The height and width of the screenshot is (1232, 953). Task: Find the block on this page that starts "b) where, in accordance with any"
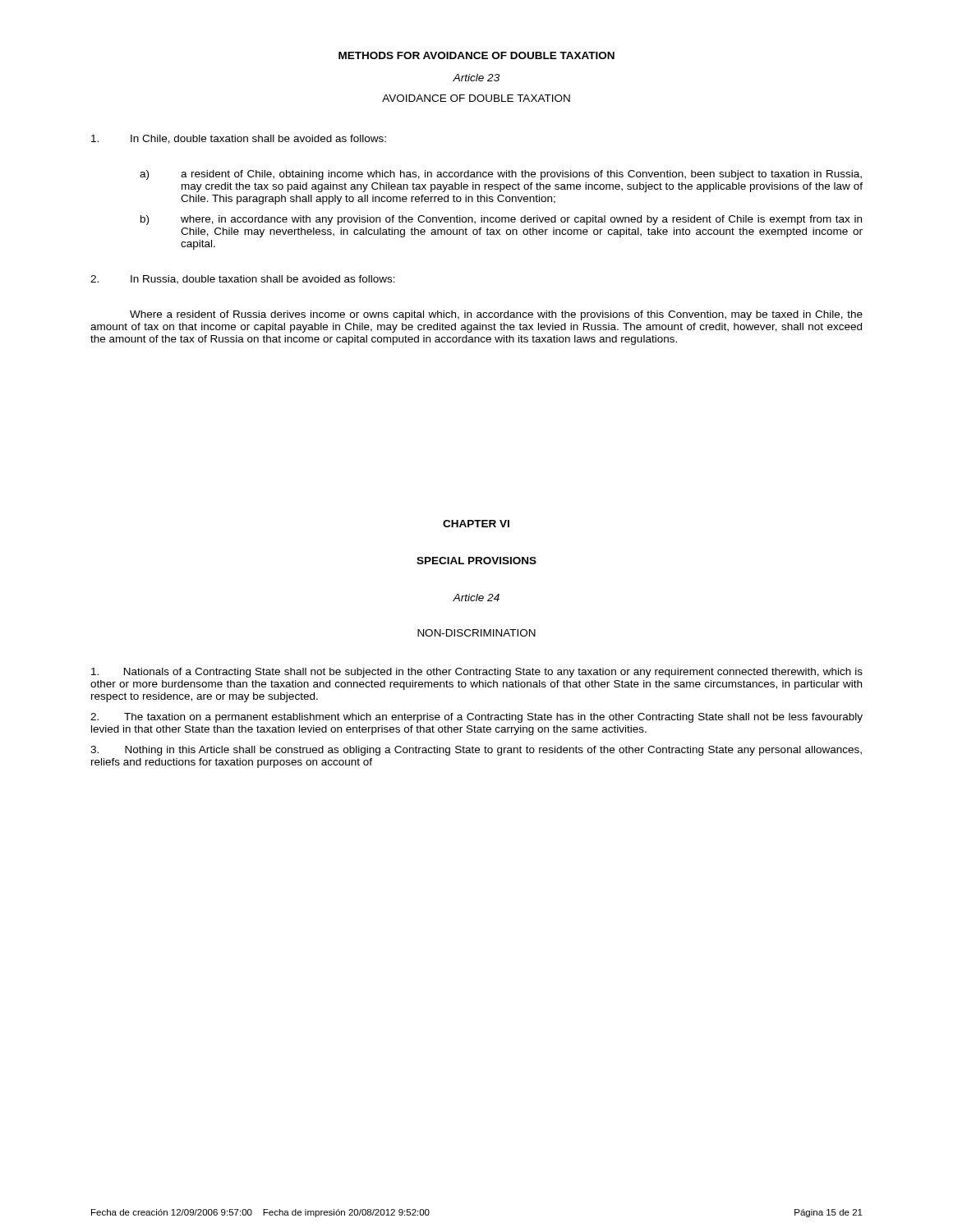[x=501, y=231]
